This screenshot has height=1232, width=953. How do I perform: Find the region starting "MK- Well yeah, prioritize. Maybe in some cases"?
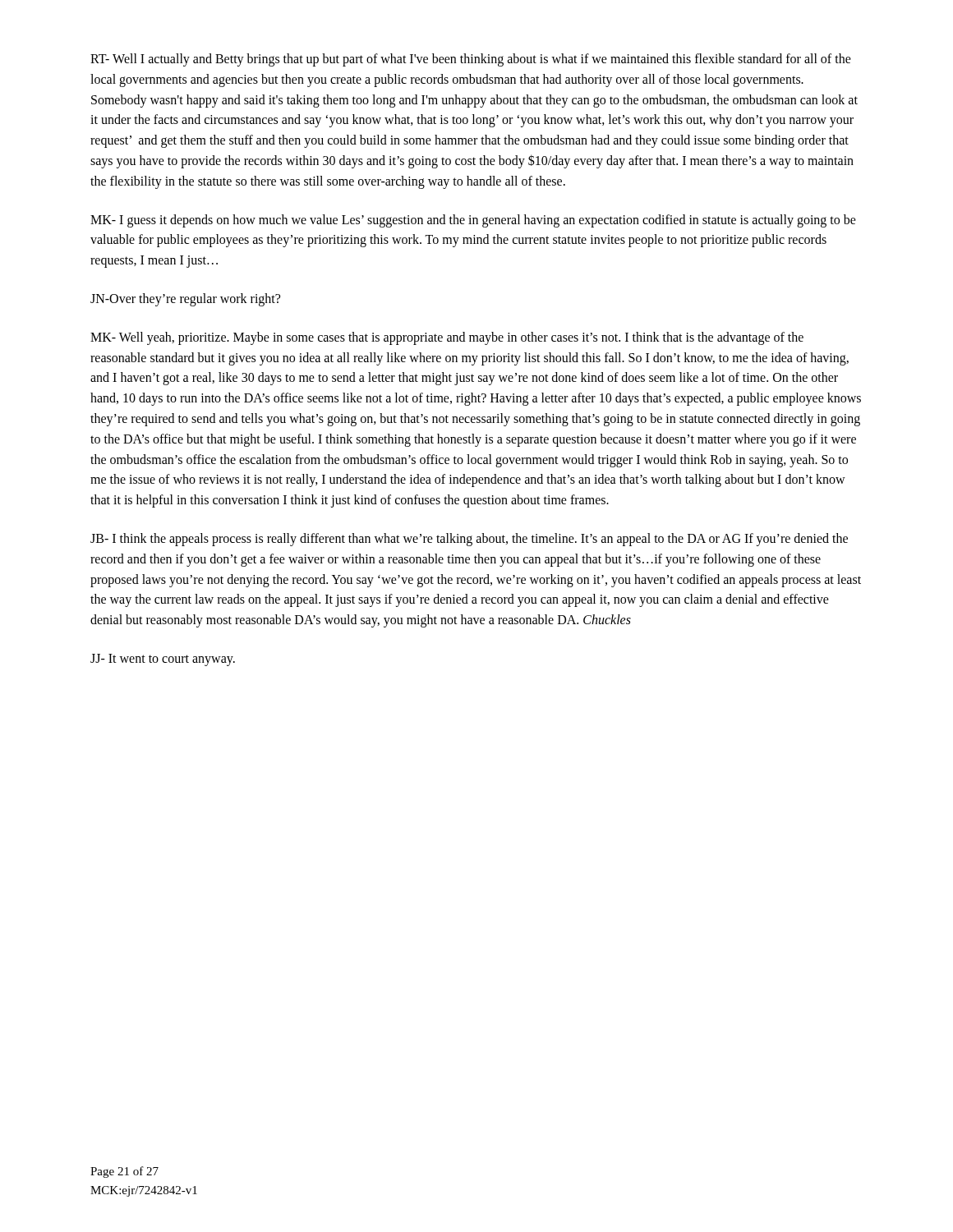coord(476,418)
